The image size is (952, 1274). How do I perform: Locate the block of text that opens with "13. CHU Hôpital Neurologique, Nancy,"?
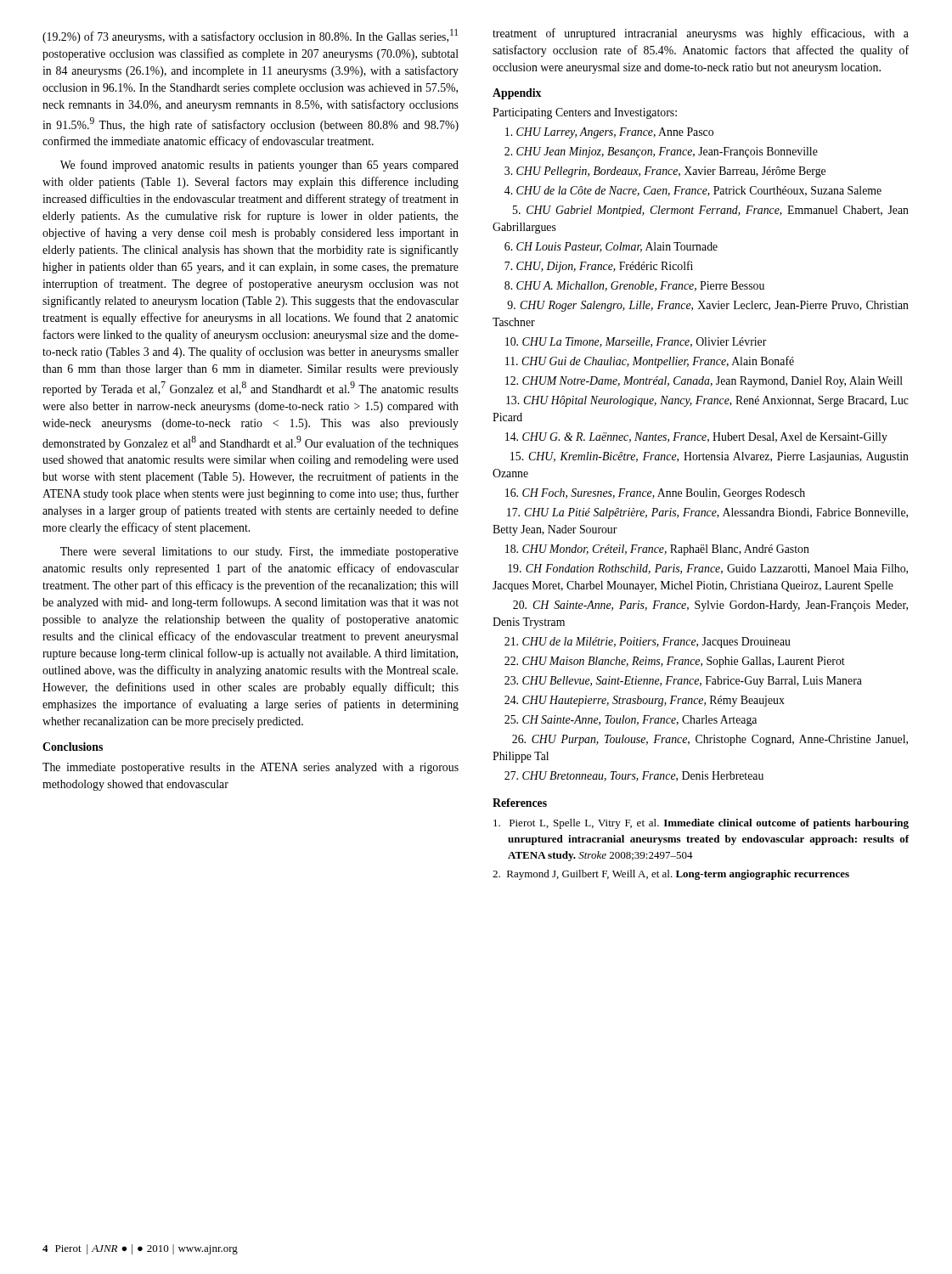(701, 409)
